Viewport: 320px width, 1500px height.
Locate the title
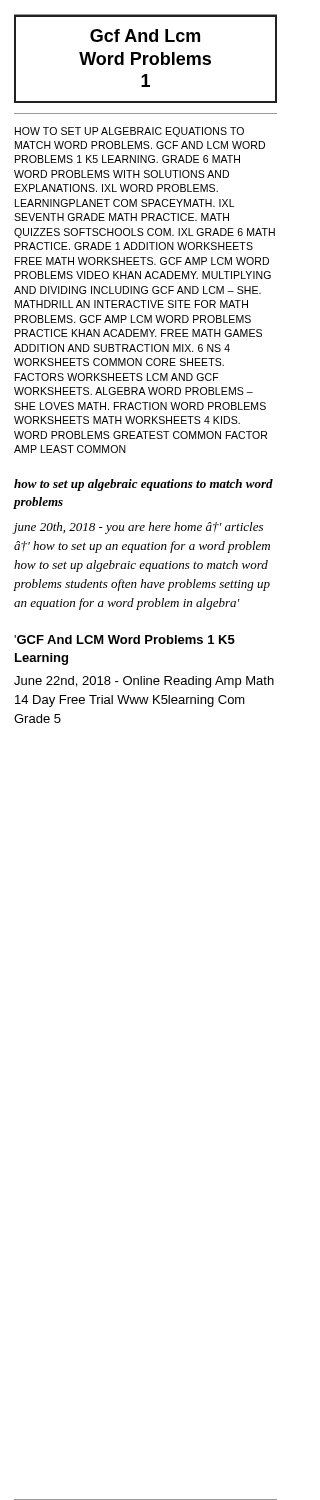[145, 59]
